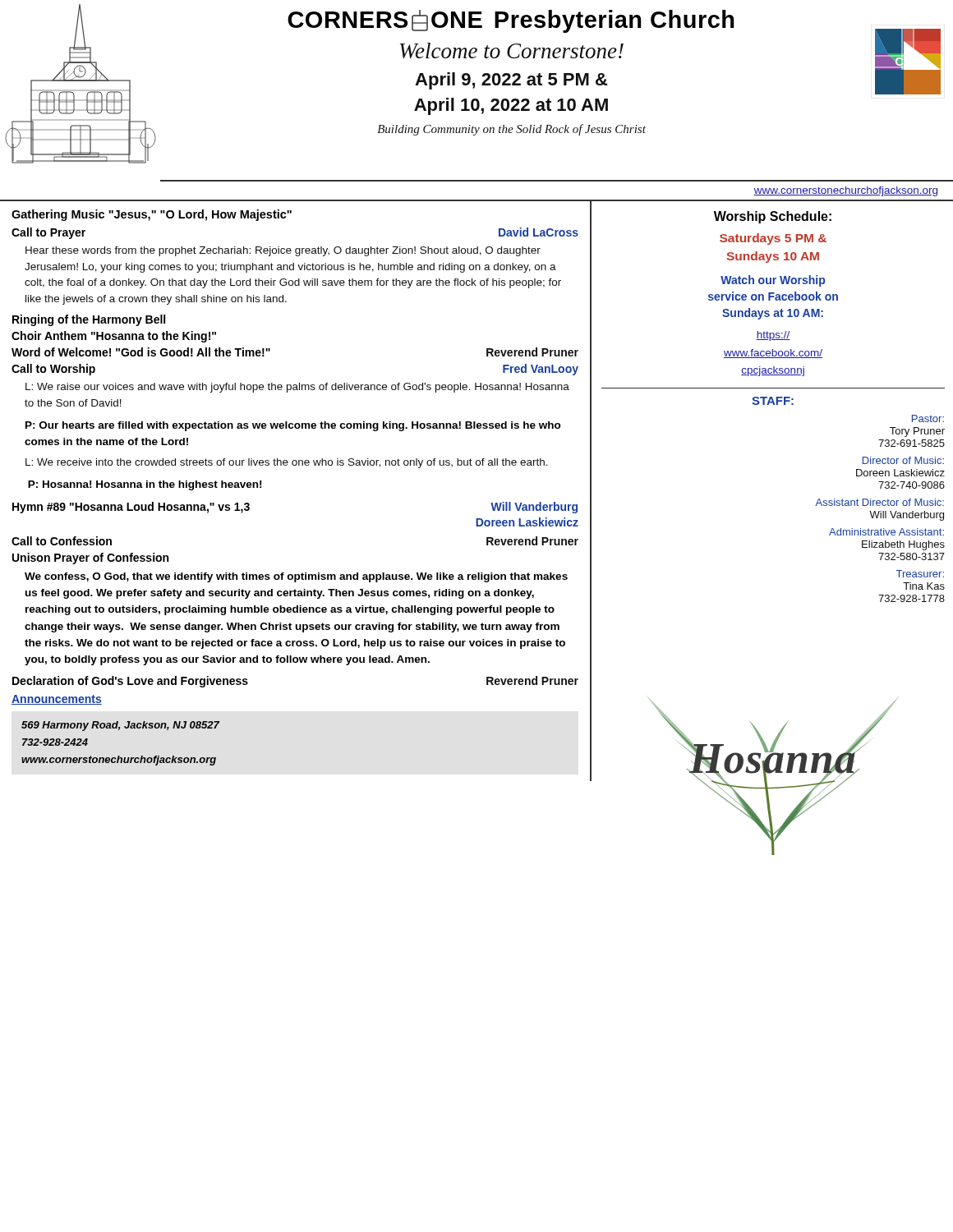Click where it says "Will VanderburgDoreen Laskiewicz"
The width and height of the screenshot is (953, 1232).
[527, 515]
